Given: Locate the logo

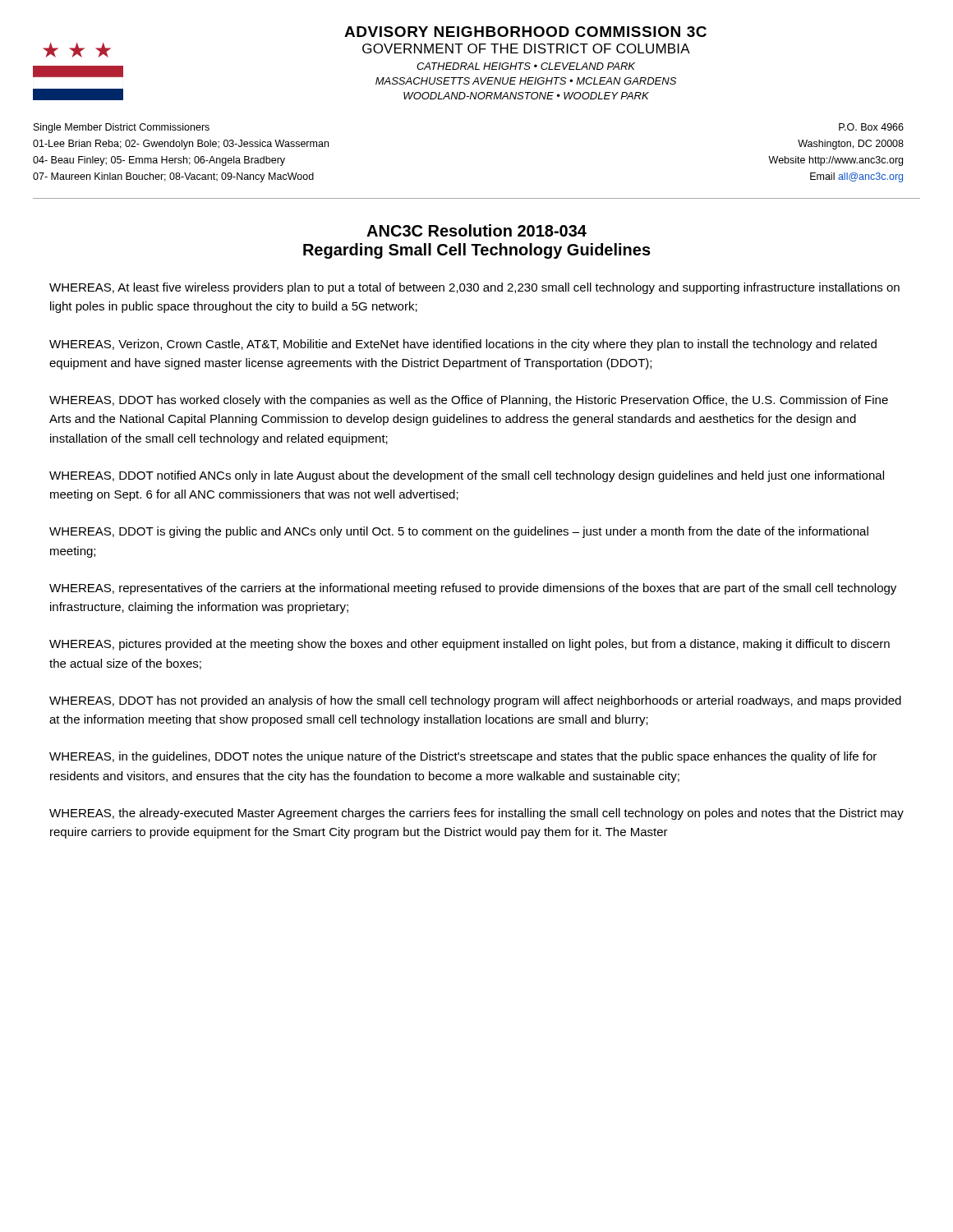Looking at the screenshot, I should coord(82,65).
